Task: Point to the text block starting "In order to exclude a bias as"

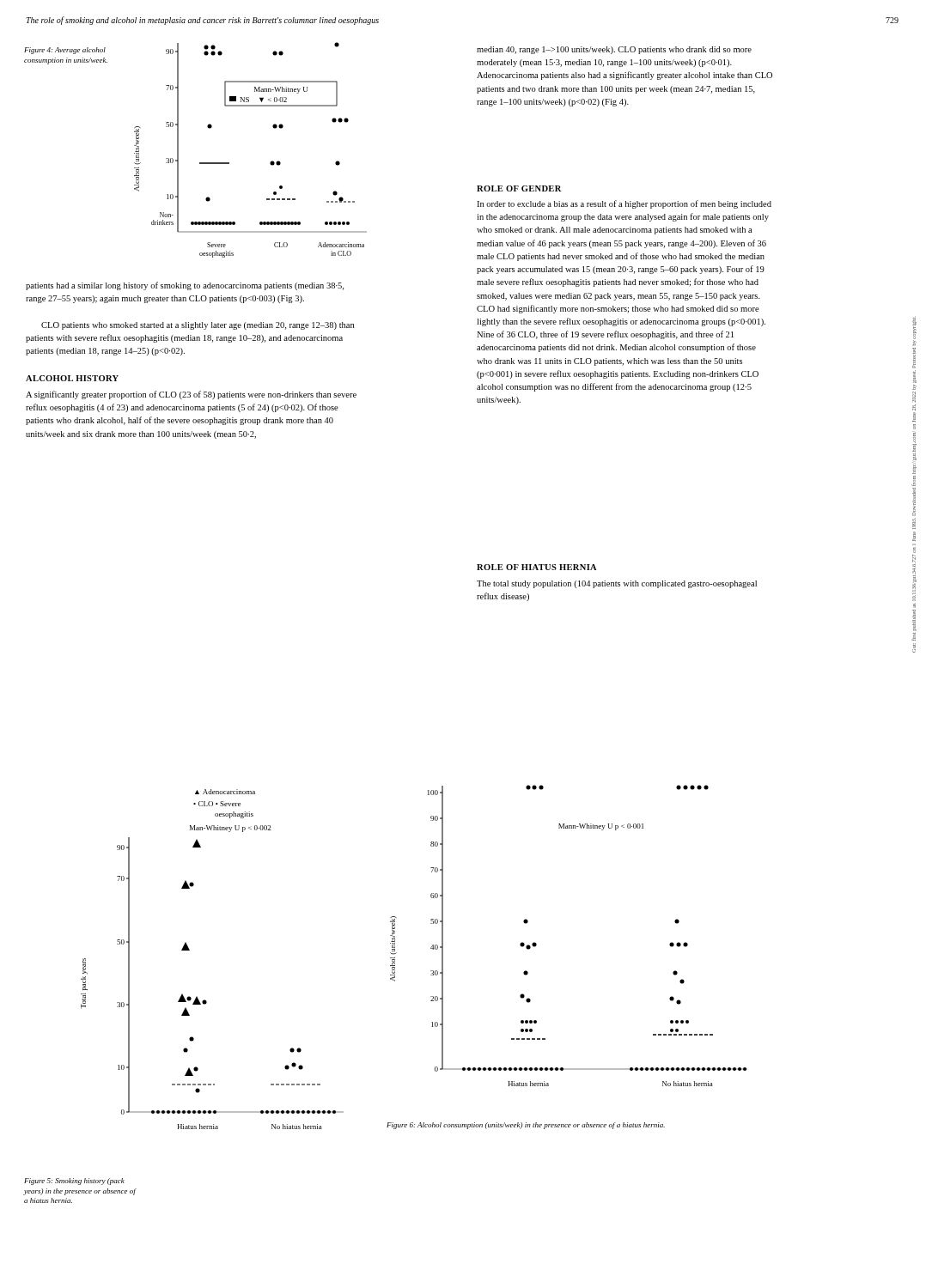Action: coord(624,302)
